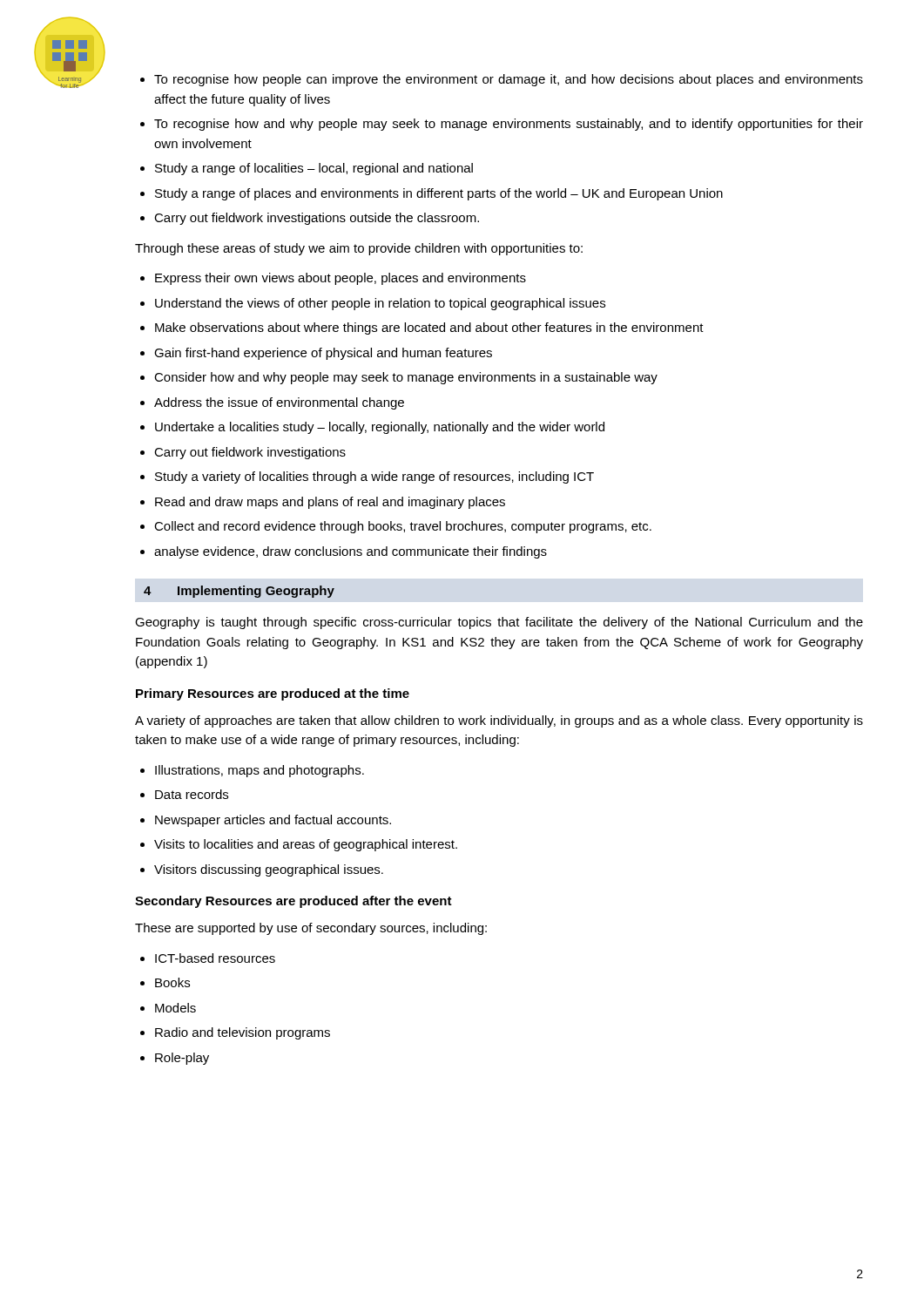
Task: Select the list item containing "Study a range of places and"
Action: point(439,193)
